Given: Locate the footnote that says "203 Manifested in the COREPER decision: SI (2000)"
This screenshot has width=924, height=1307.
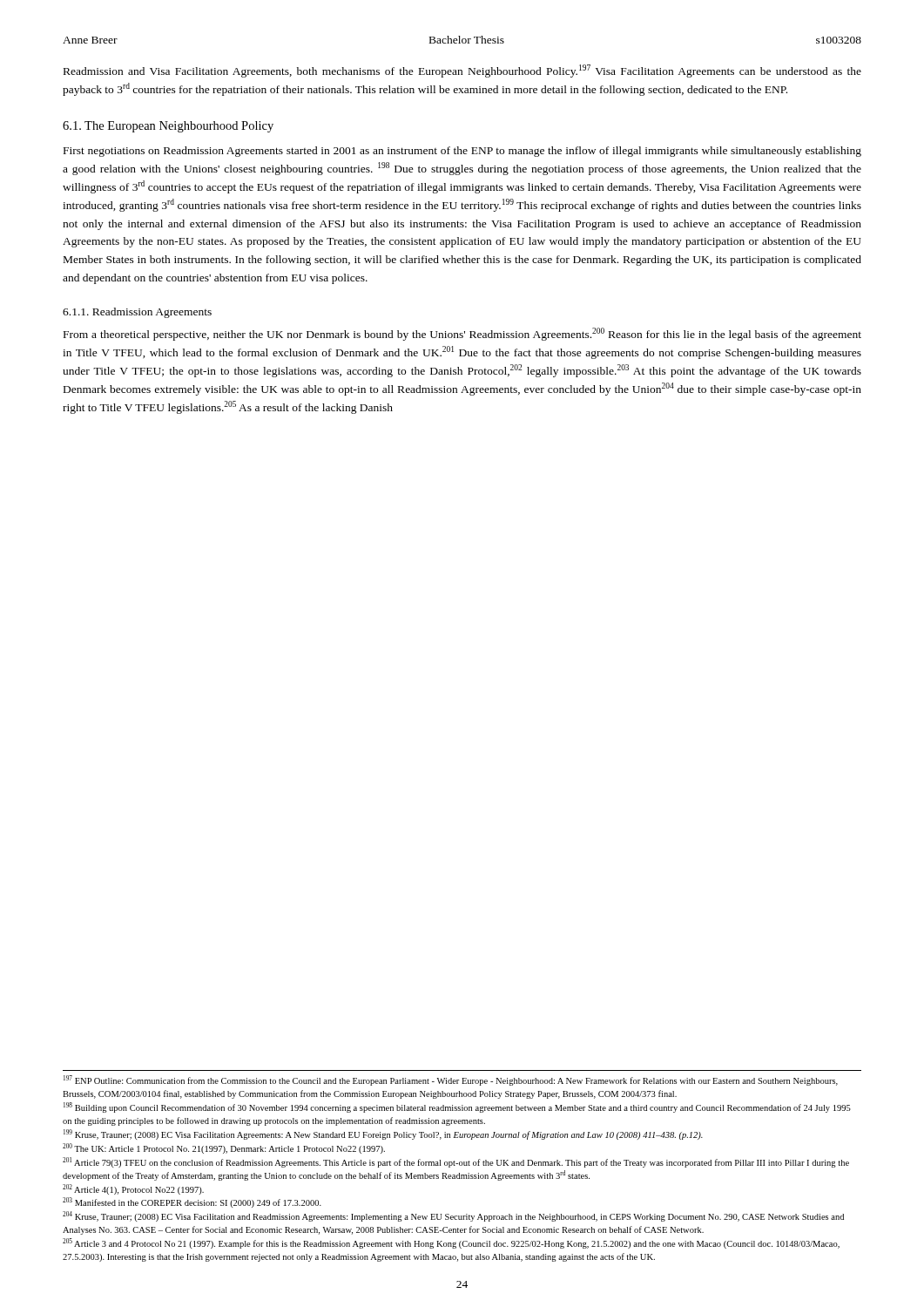Looking at the screenshot, I should pos(192,1203).
